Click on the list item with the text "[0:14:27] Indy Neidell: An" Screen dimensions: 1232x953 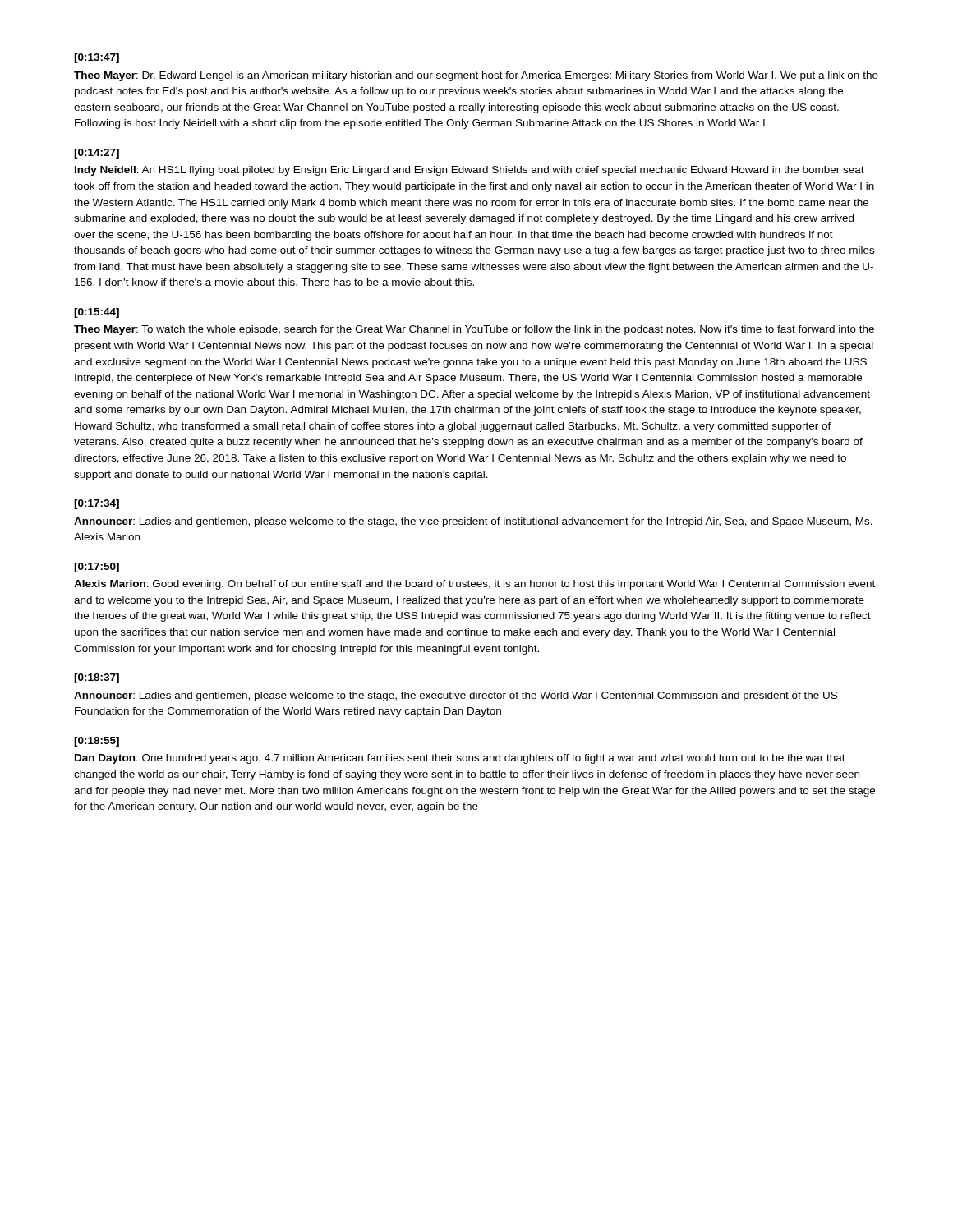coord(476,218)
